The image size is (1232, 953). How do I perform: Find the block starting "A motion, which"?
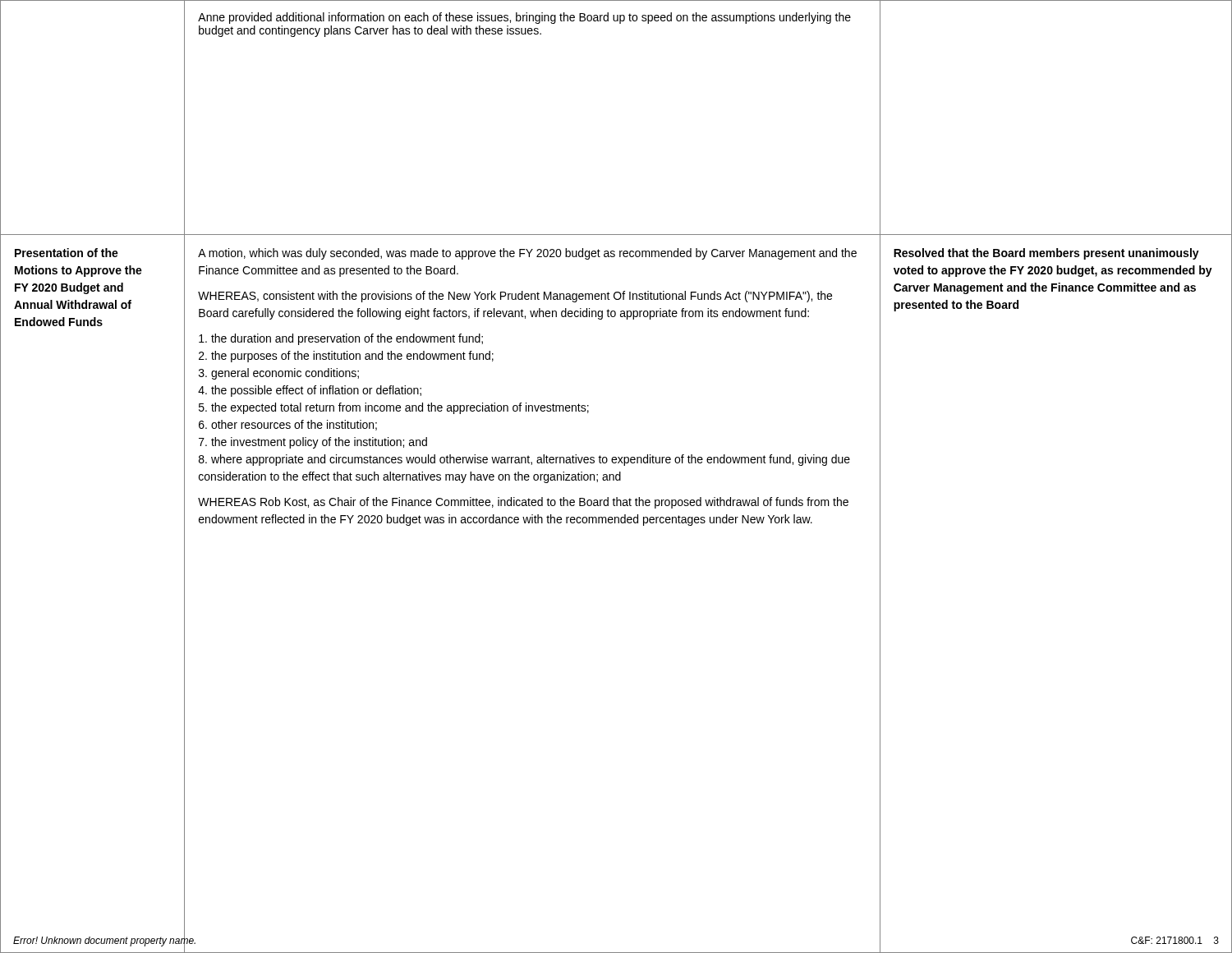pyautogui.click(x=527, y=254)
